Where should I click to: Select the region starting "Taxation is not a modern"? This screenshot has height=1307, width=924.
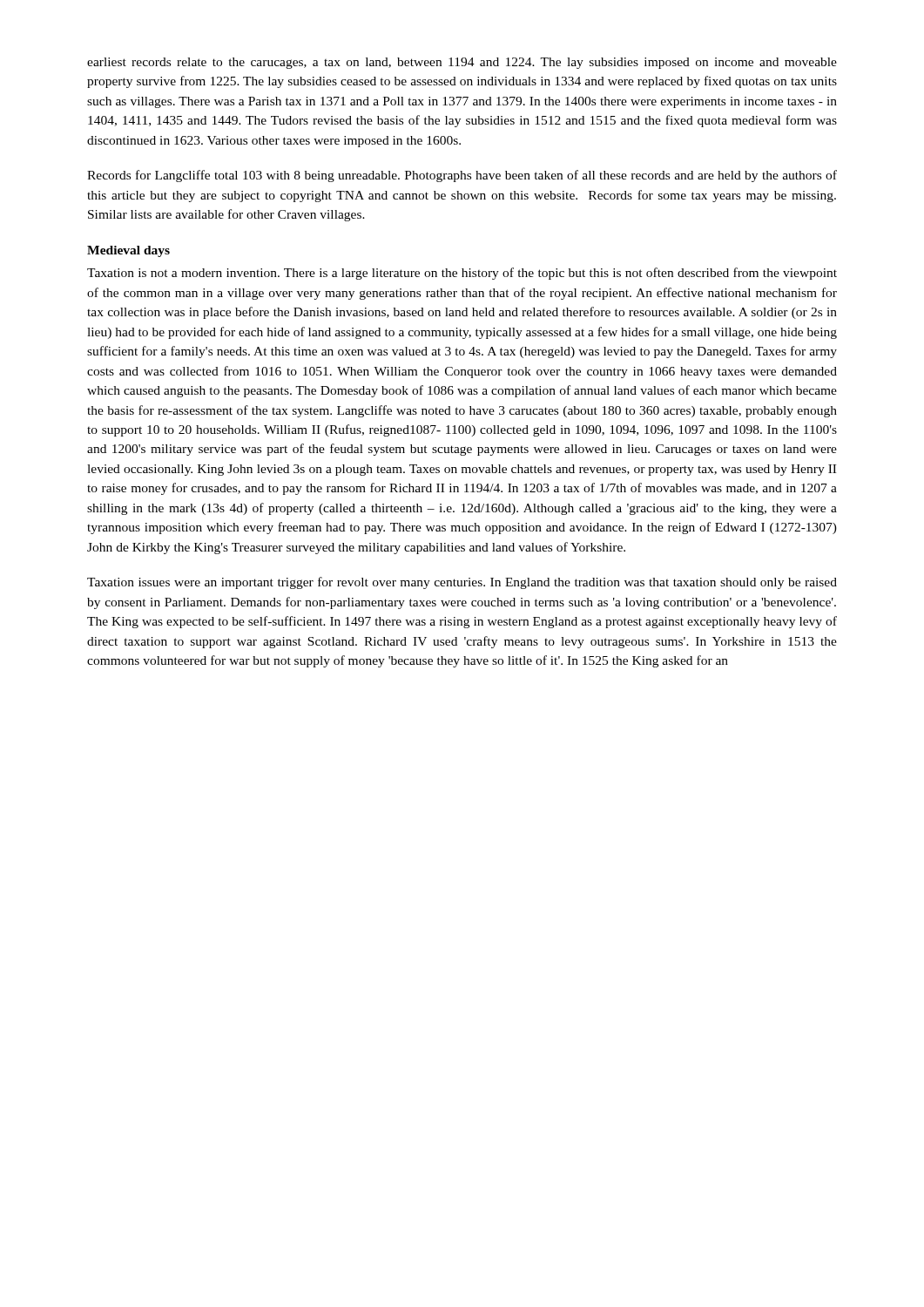pyautogui.click(x=462, y=410)
